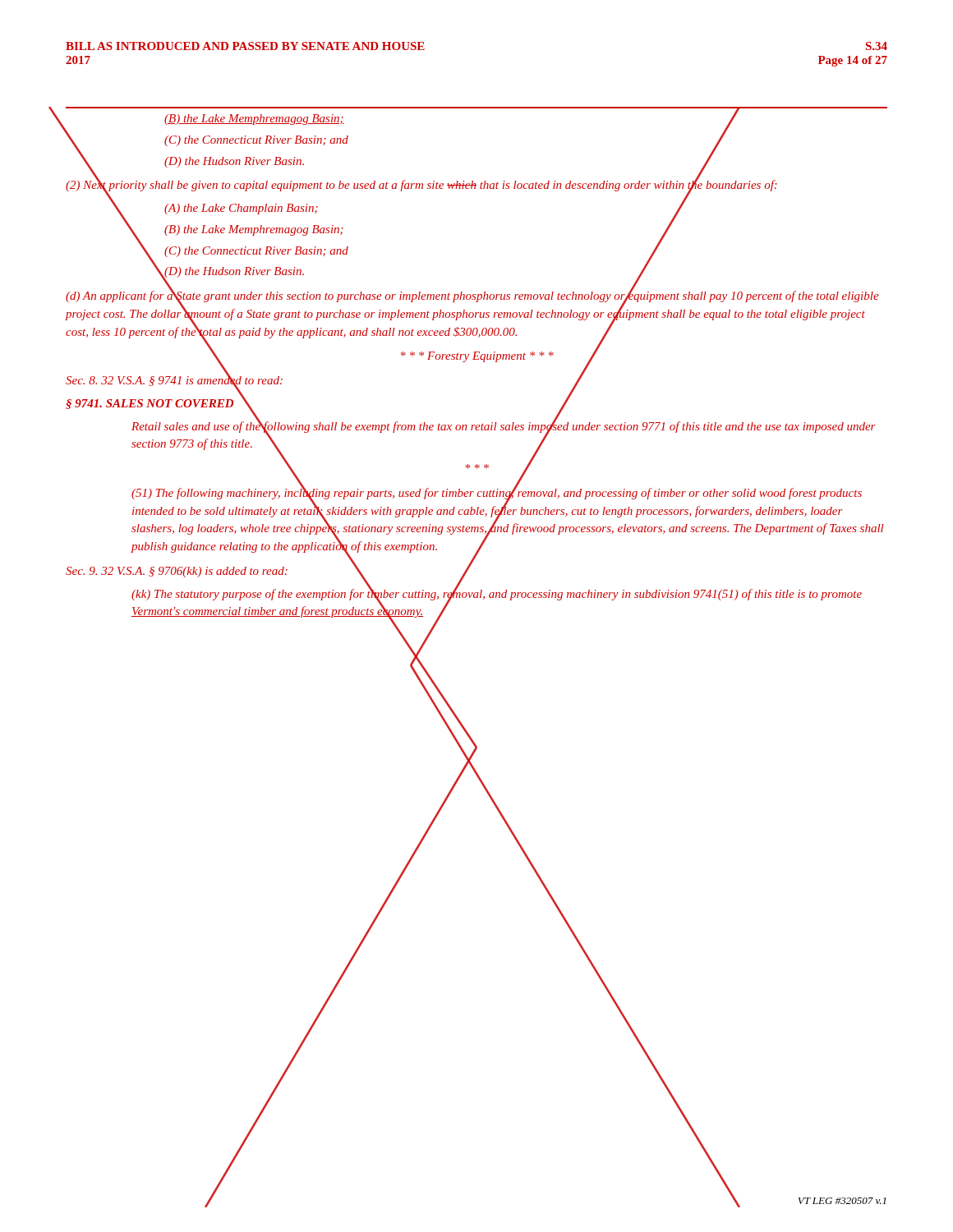This screenshot has height=1232, width=953.
Task: Locate the text block starting "(51) The following"
Action: click(x=509, y=520)
